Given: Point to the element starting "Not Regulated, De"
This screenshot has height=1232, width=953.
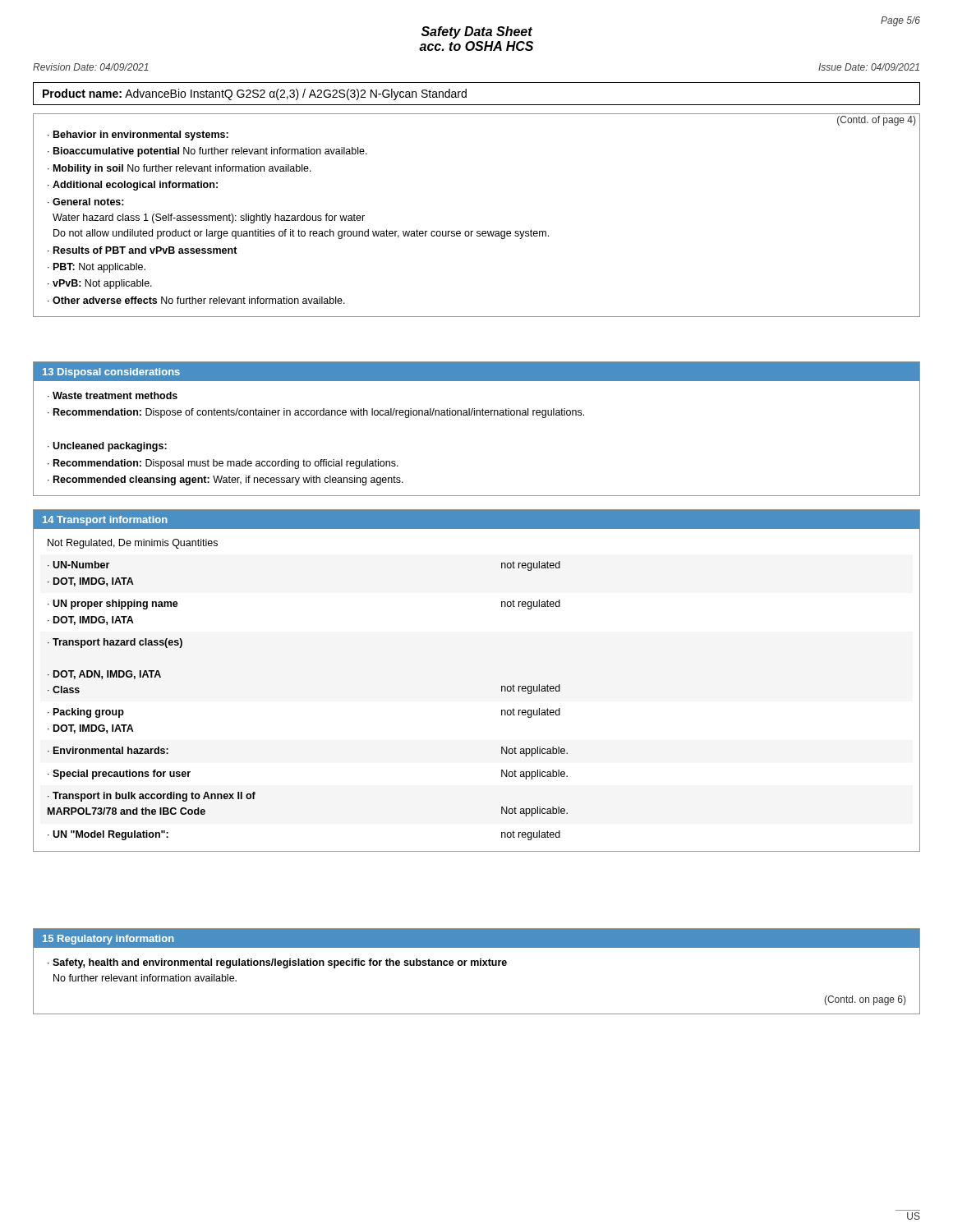Looking at the screenshot, I should (132, 543).
